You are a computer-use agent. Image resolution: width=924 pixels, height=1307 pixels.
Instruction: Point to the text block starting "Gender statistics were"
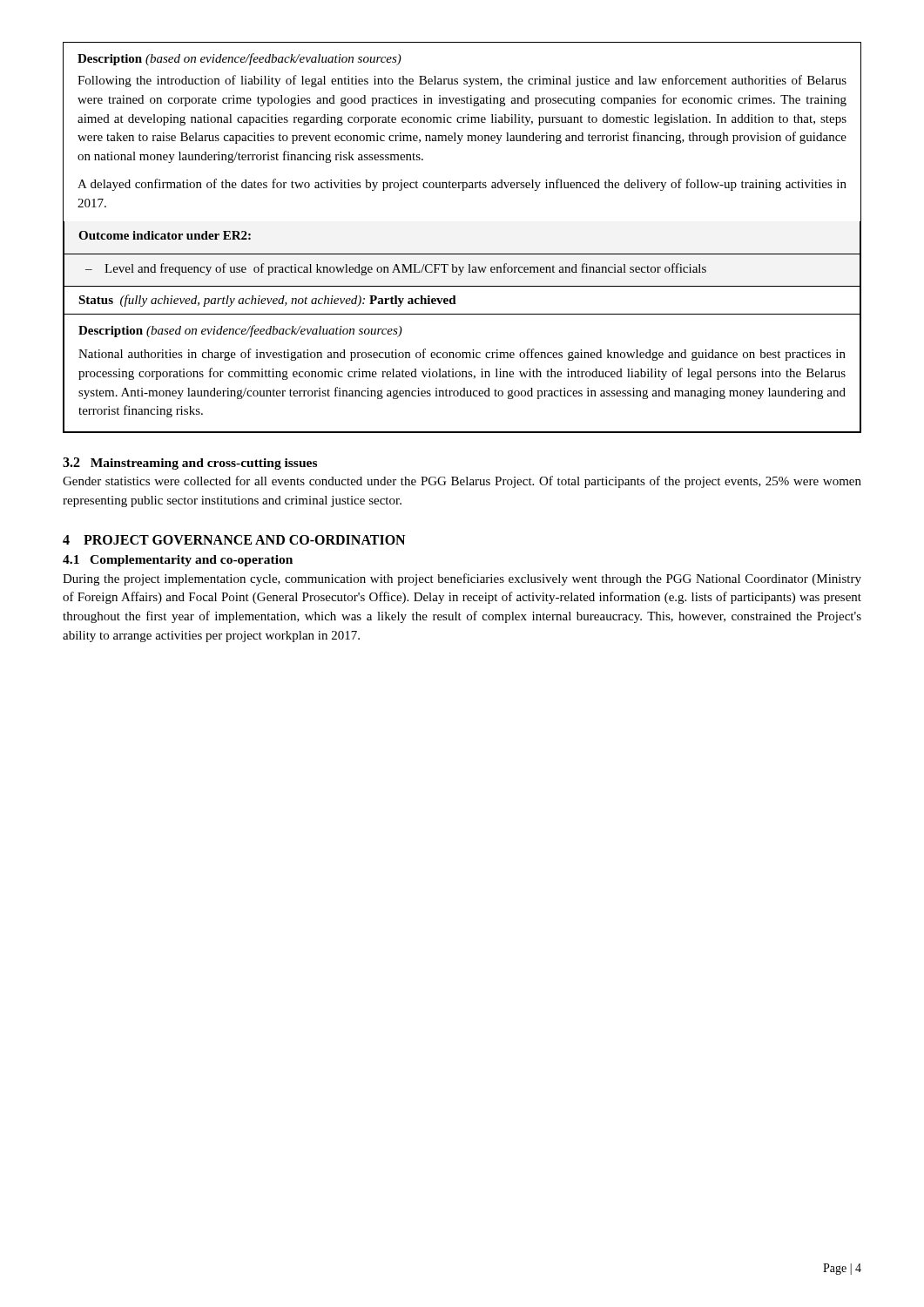(462, 492)
